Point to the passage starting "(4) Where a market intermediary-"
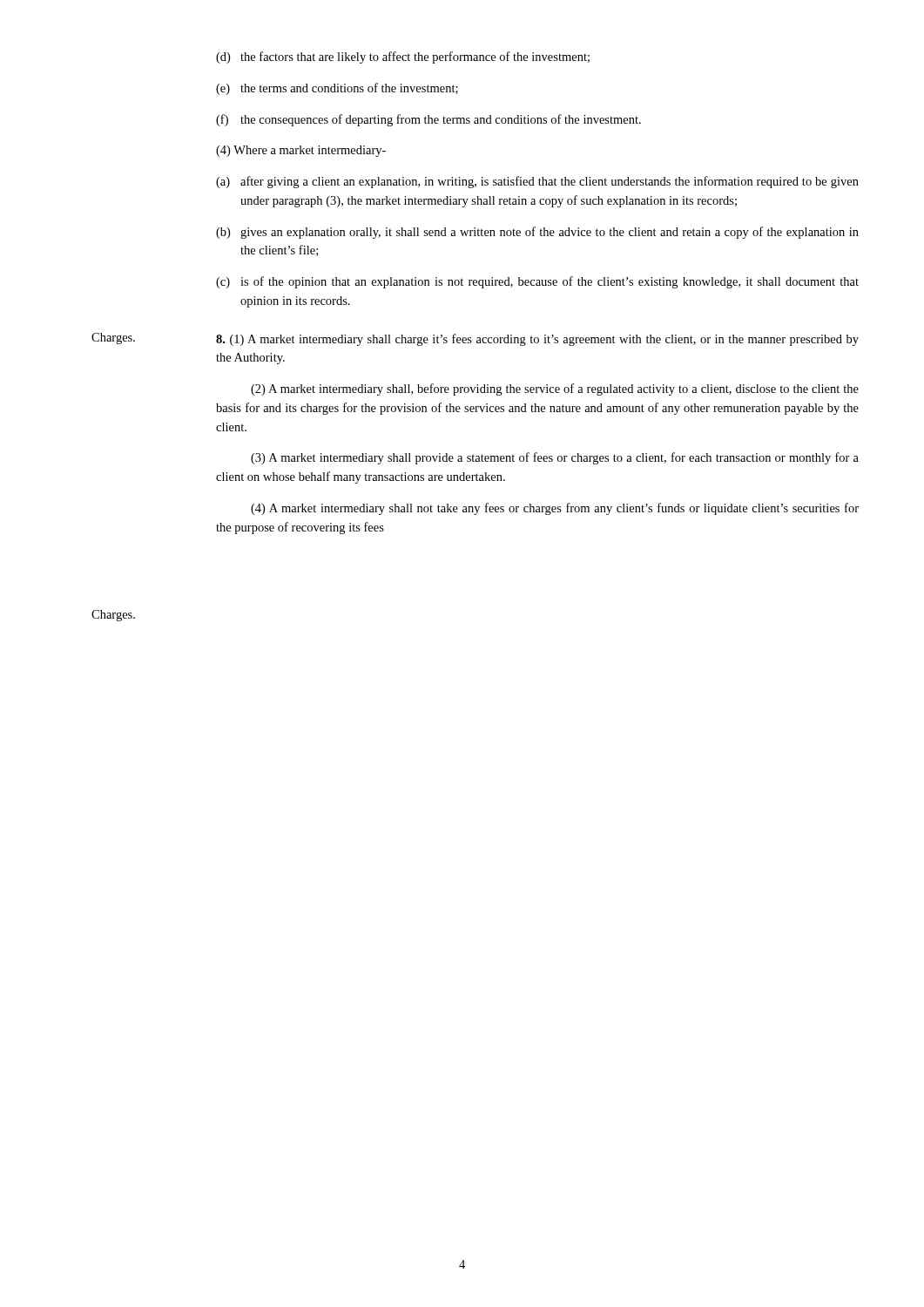 (x=301, y=150)
